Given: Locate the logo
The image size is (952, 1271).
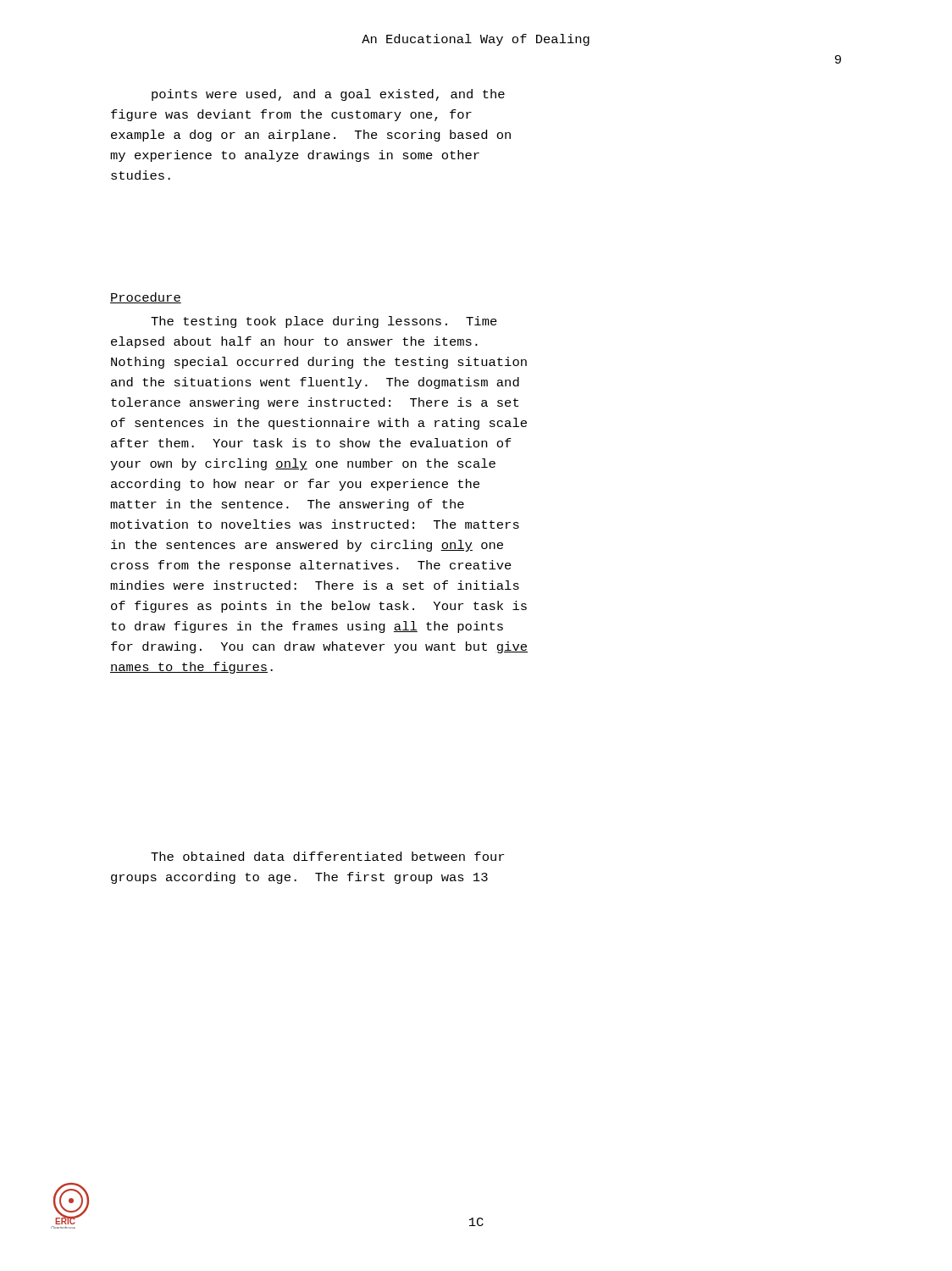Looking at the screenshot, I should point(76,1205).
